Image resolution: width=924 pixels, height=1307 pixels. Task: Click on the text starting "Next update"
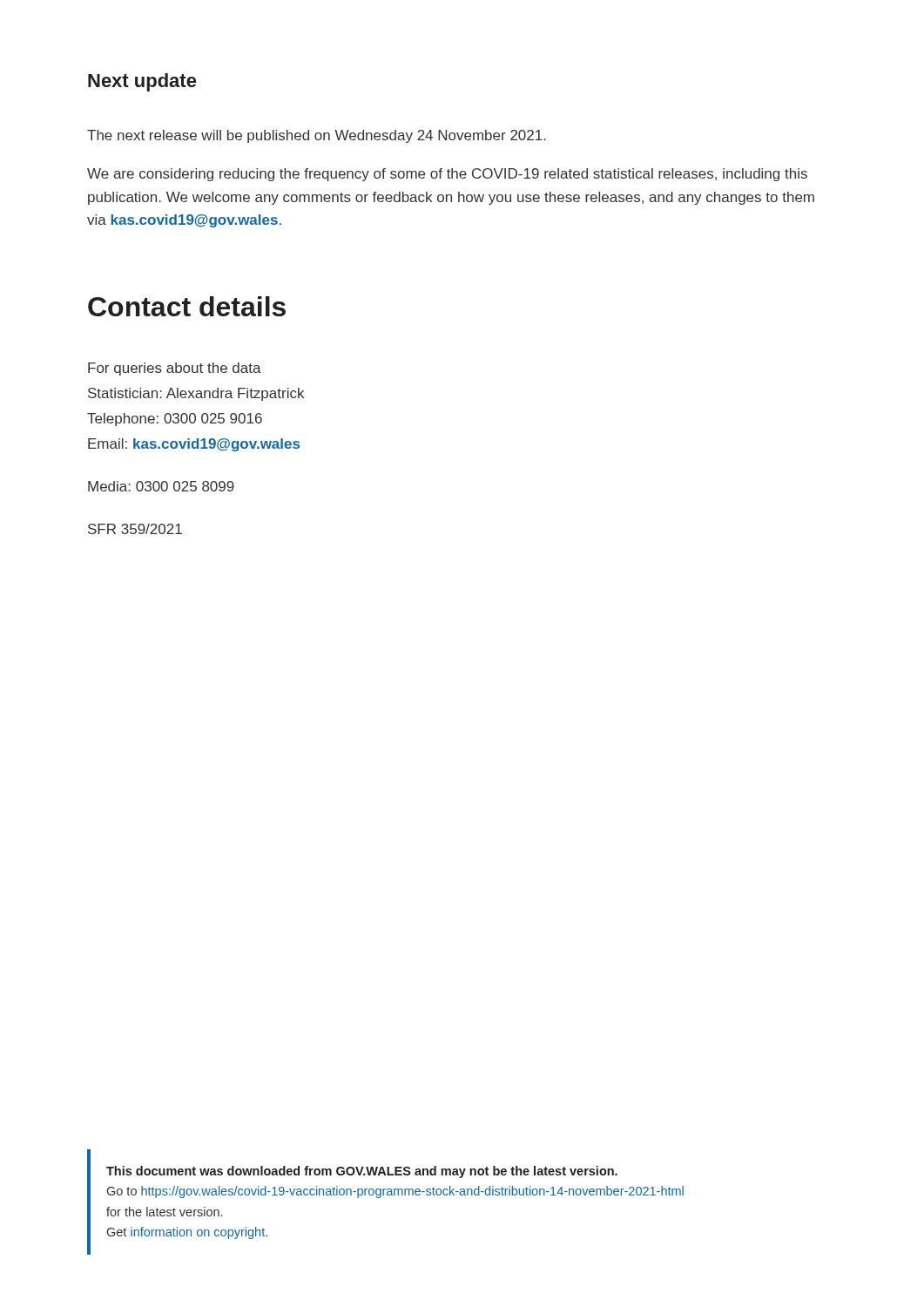pyautogui.click(x=142, y=81)
